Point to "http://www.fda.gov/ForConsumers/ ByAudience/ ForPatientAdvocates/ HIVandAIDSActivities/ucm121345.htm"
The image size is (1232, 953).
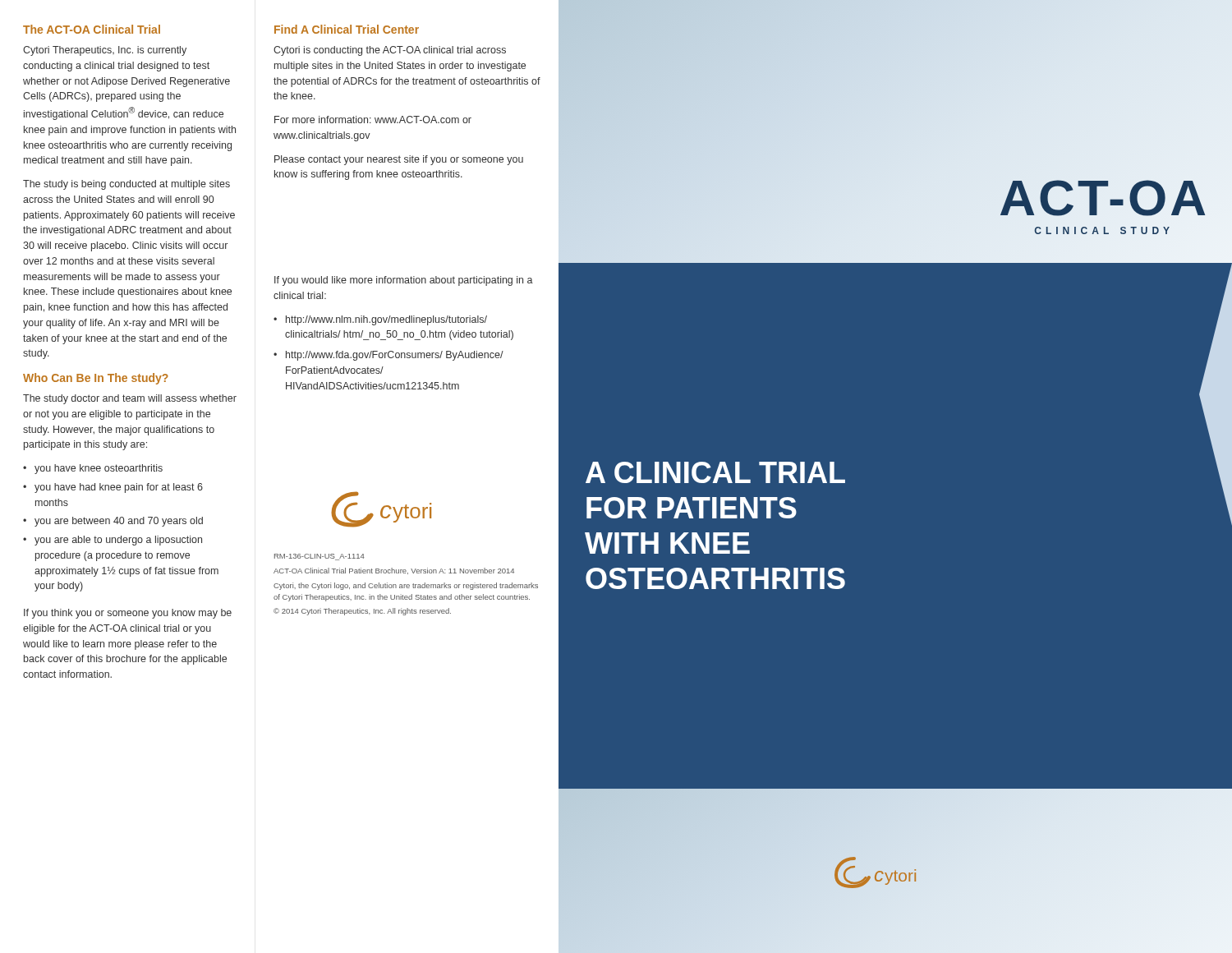pos(394,370)
